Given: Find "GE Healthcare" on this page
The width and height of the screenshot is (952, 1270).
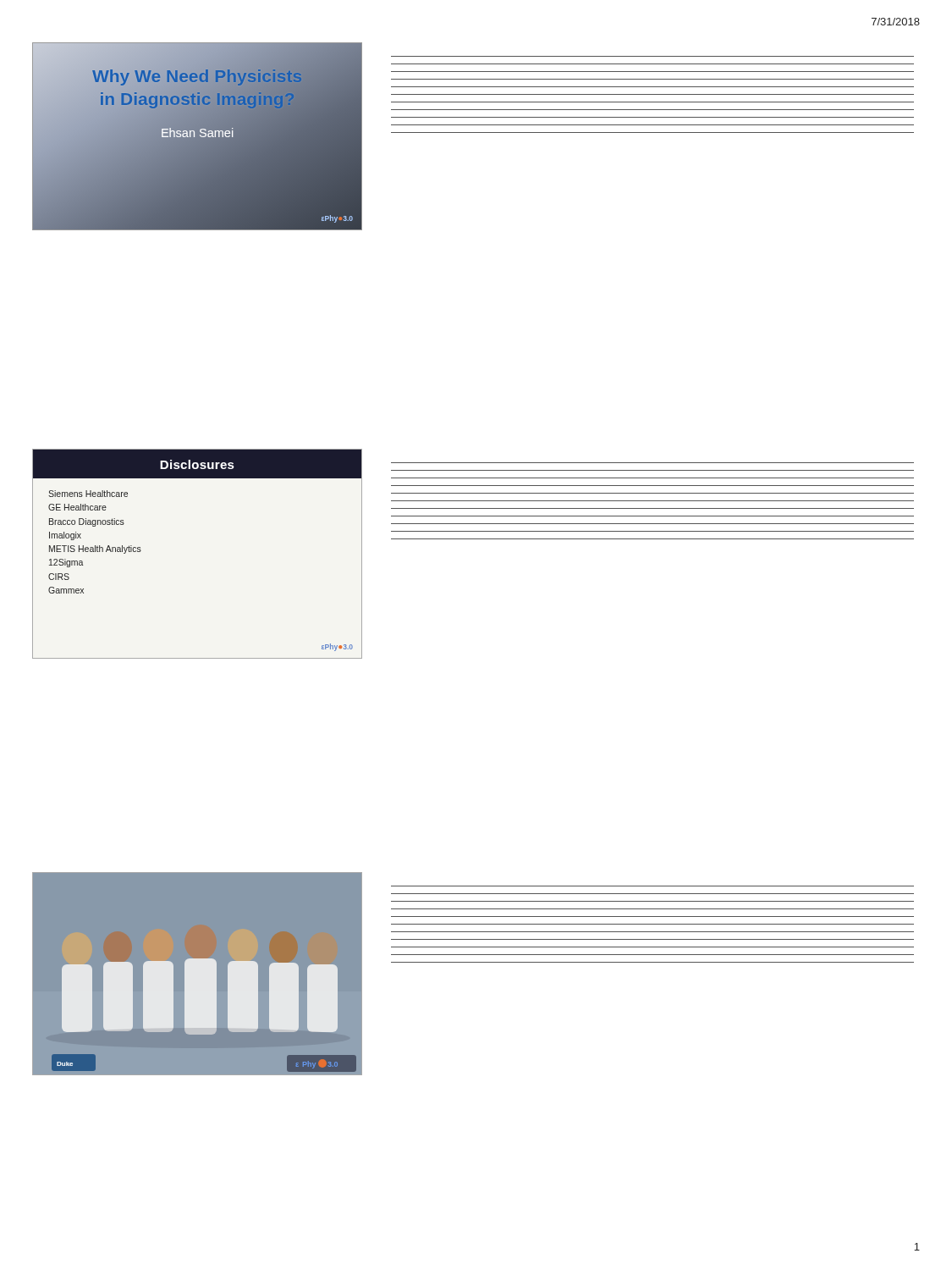Looking at the screenshot, I should [77, 507].
